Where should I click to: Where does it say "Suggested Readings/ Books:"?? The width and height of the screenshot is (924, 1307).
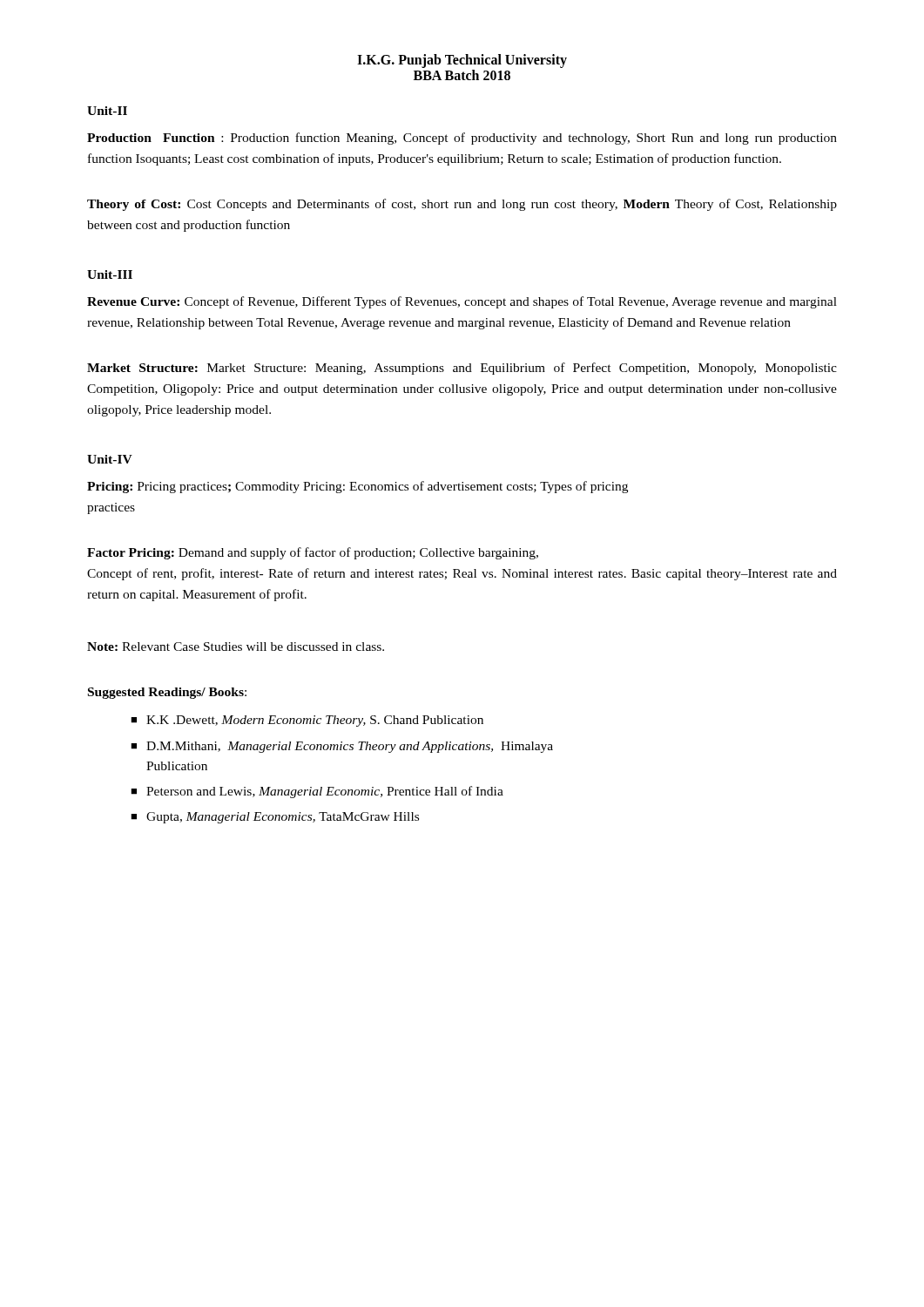[167, 693]
